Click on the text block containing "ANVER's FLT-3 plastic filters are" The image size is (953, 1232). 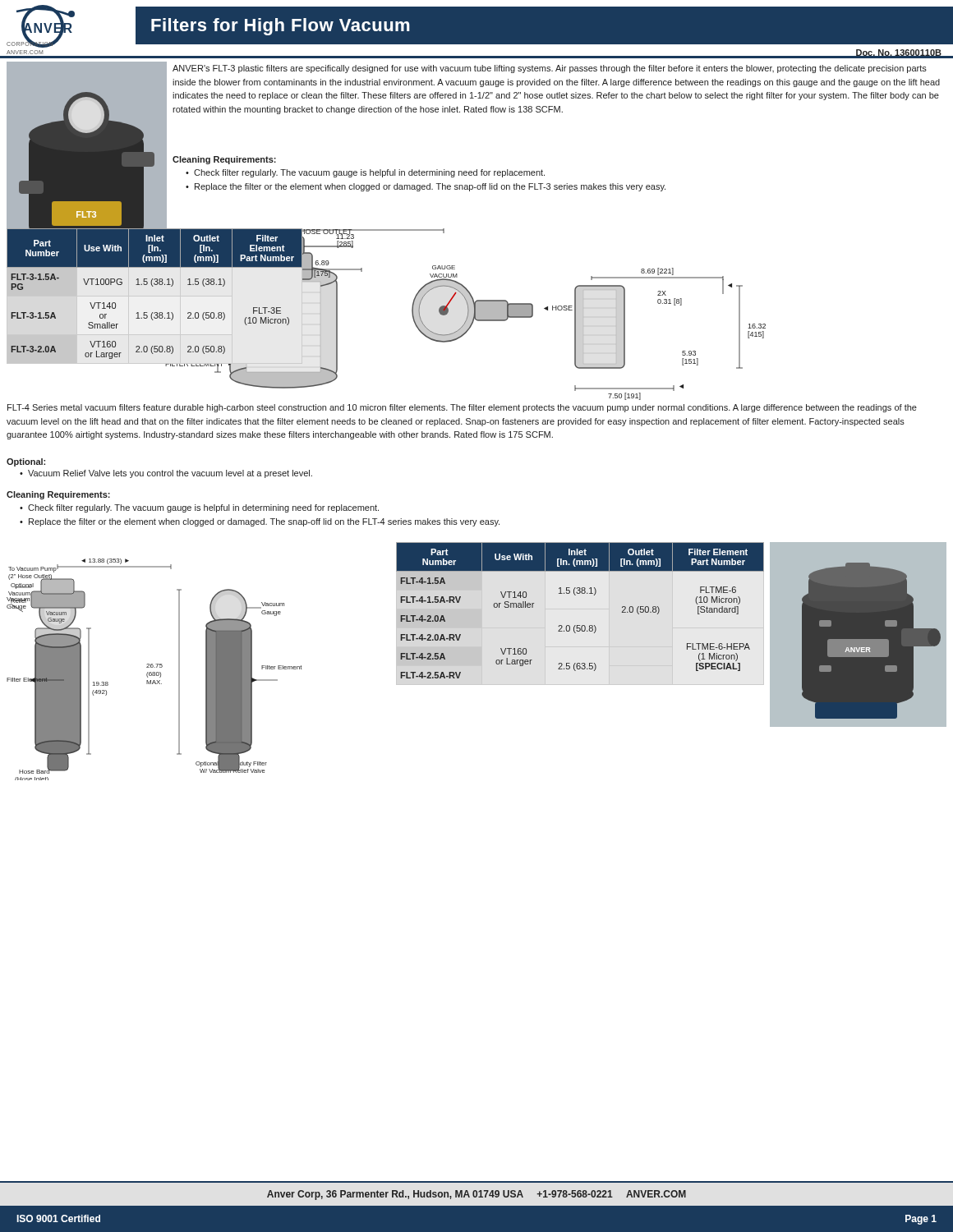(556, 88)
